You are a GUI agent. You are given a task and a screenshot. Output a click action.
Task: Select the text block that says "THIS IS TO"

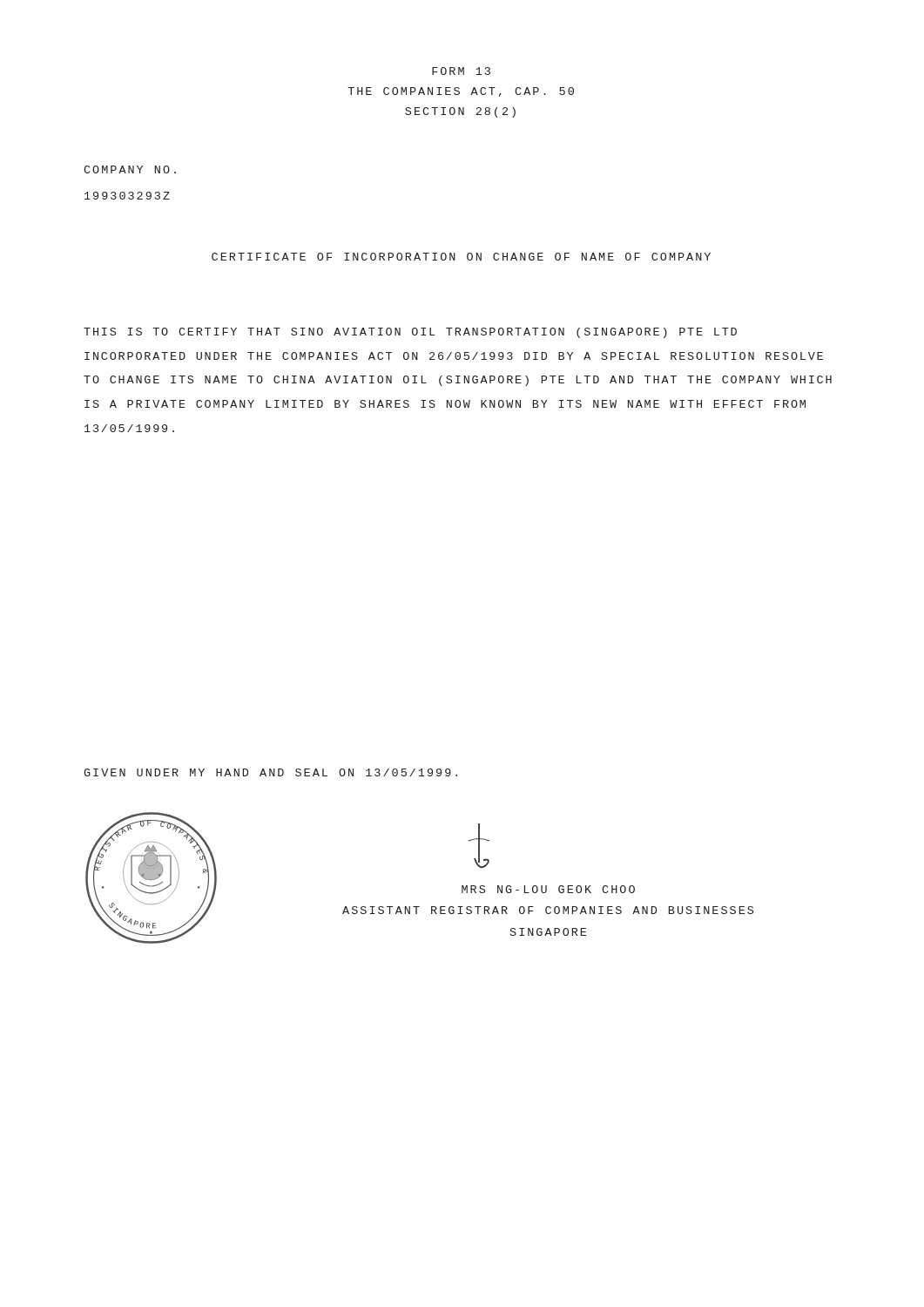[x=459, y=381]
